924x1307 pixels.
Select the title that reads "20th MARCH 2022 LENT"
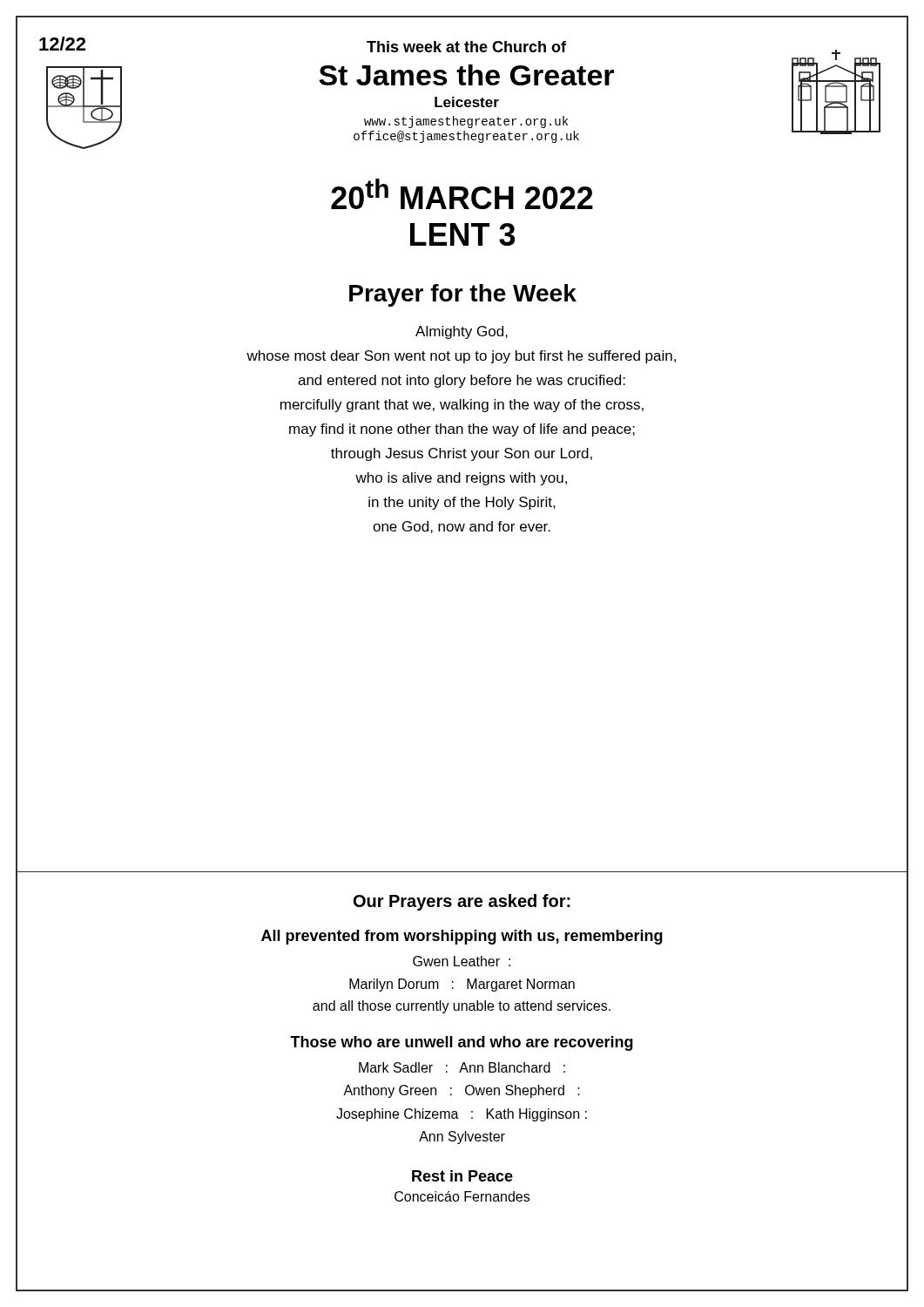tap(462, 214)
